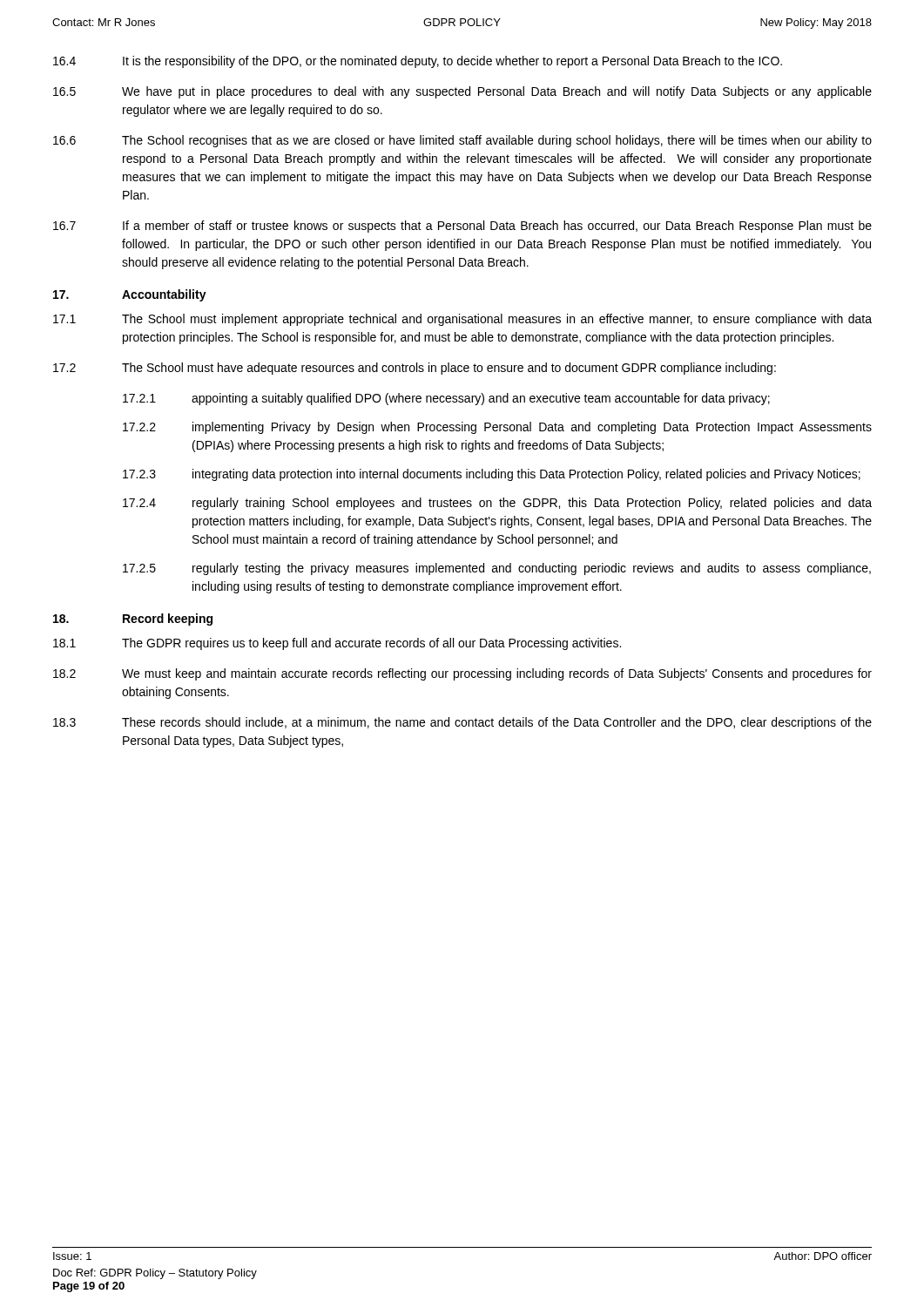Locate the list item with the text "17.2.2 implementing Privacy by Design when Processing"
This screenshot has width=924, height=1307.
tap(497, 437)
